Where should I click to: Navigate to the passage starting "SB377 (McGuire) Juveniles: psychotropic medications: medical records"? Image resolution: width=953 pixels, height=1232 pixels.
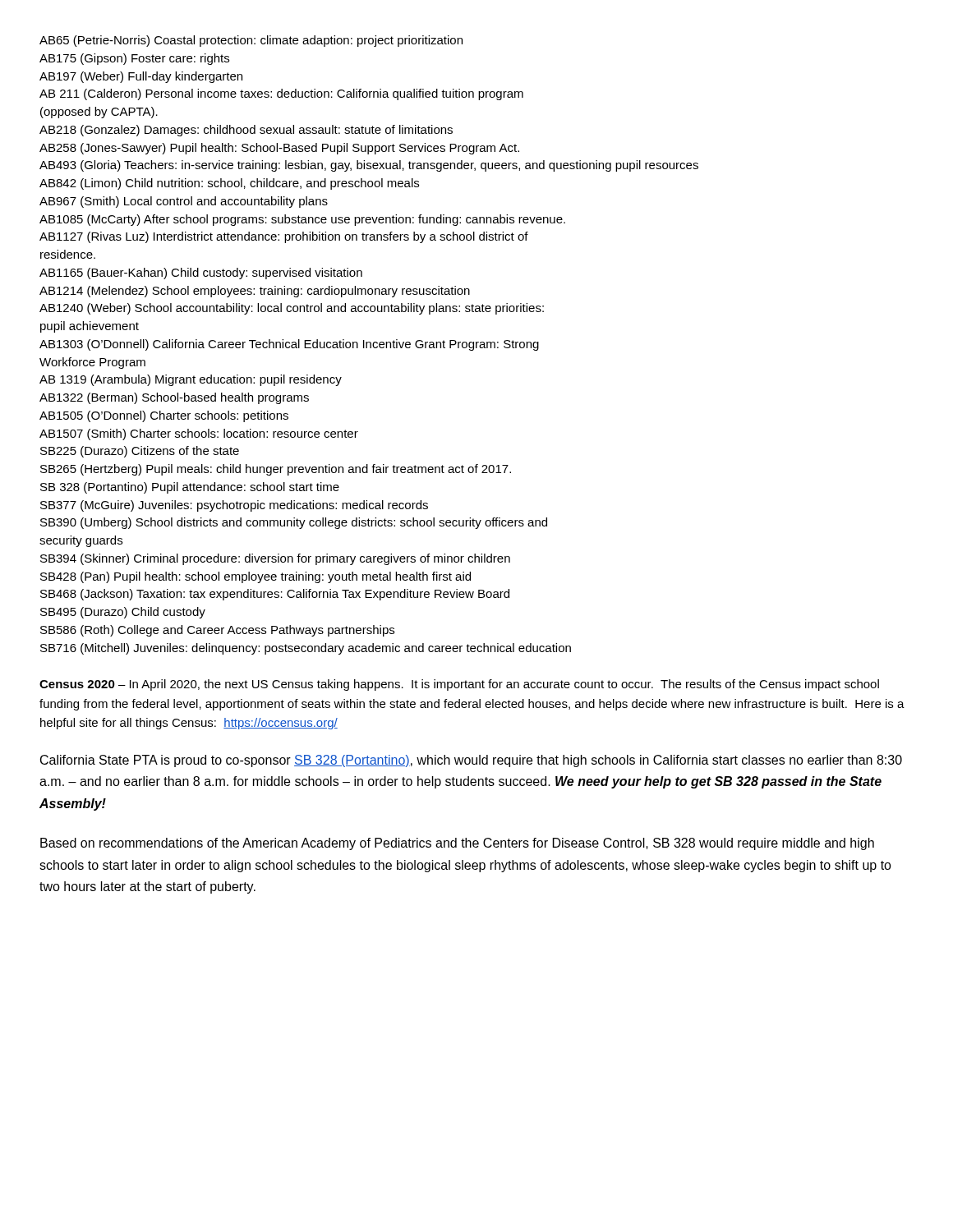click(x=234, y=504)
